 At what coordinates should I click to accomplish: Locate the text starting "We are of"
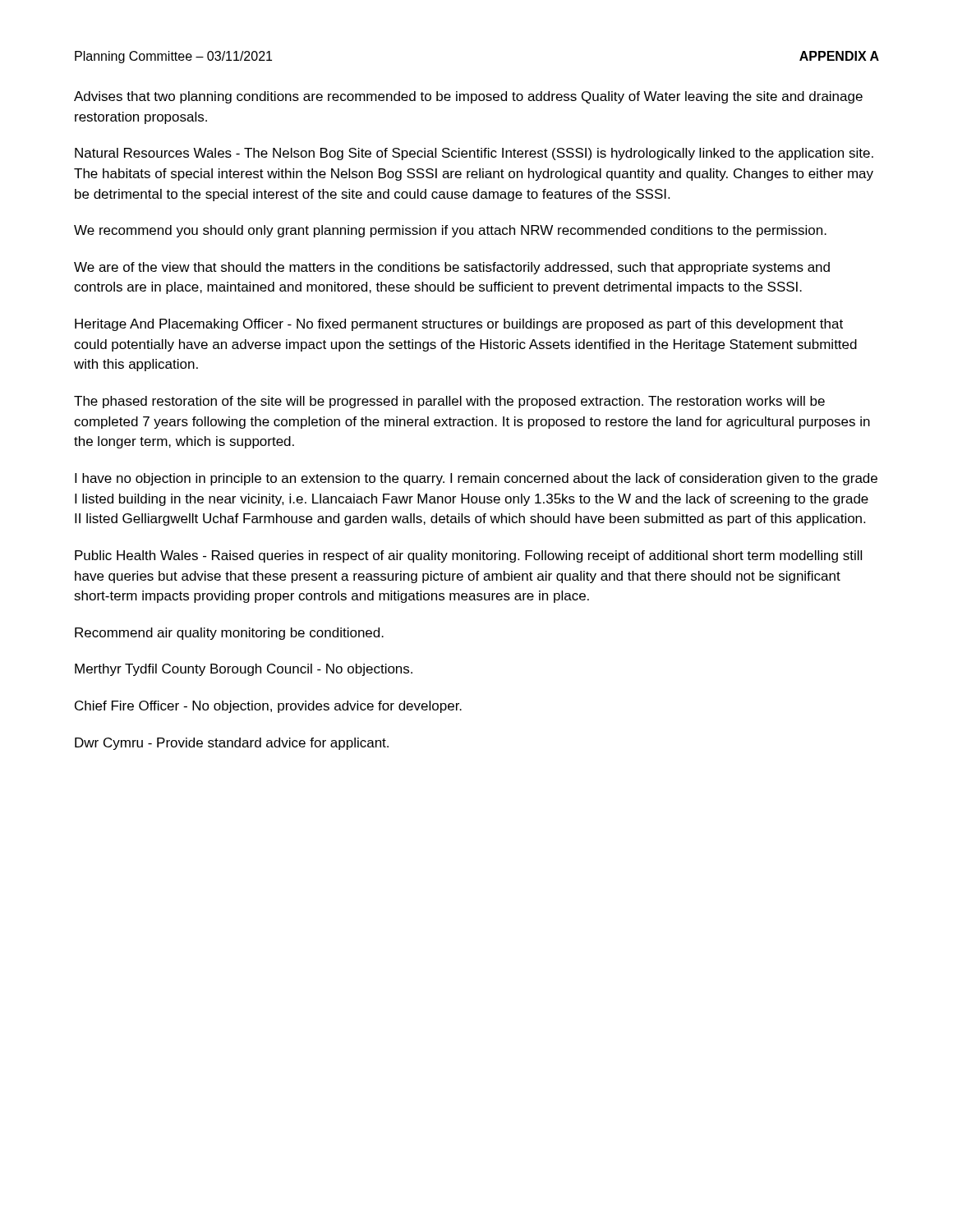(x=452, y=277)
